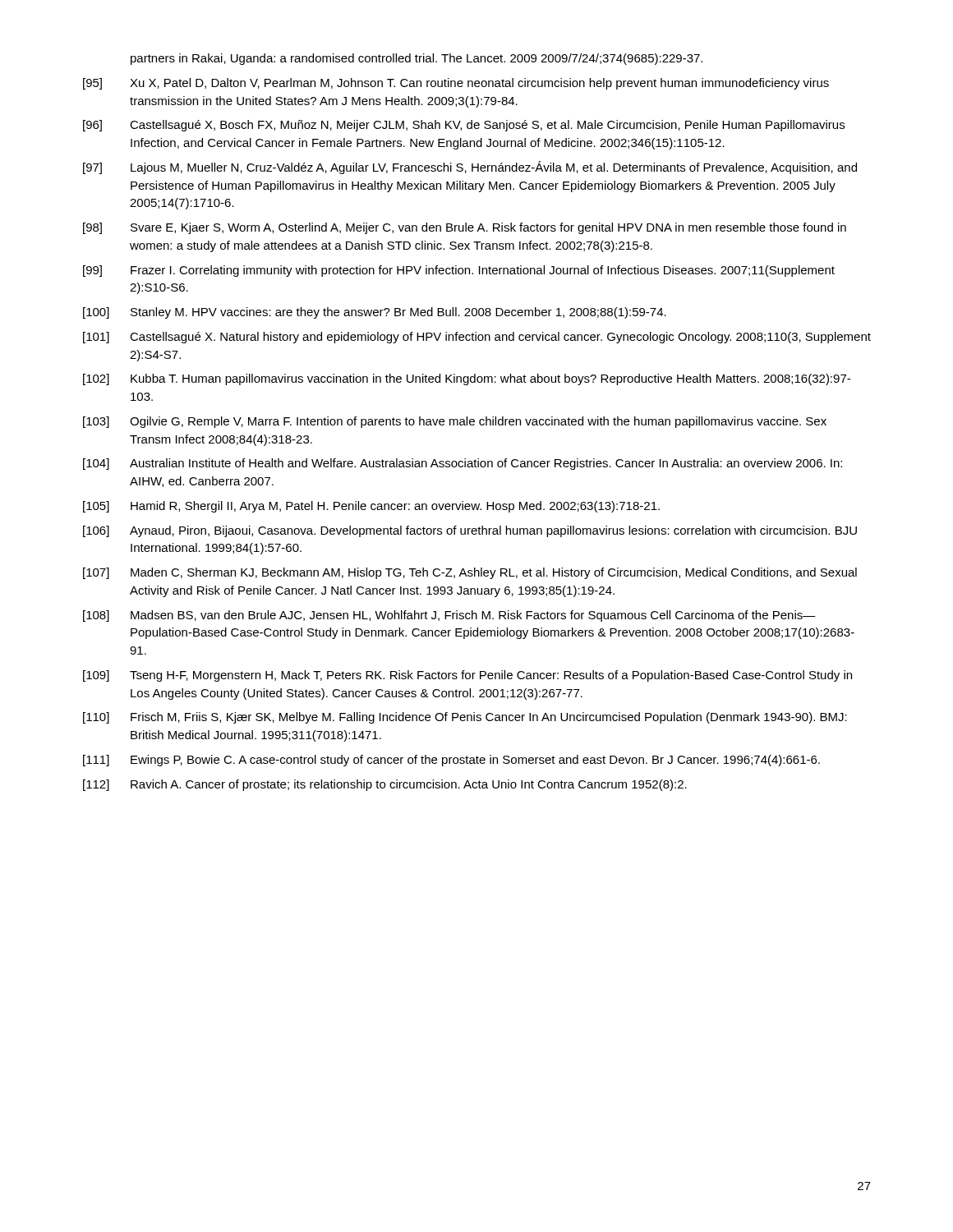Locate the region starting "[109] Tseng H-F, Morgenstern H, Mack"
953x1232 pixels.
[x=476, y=684]
